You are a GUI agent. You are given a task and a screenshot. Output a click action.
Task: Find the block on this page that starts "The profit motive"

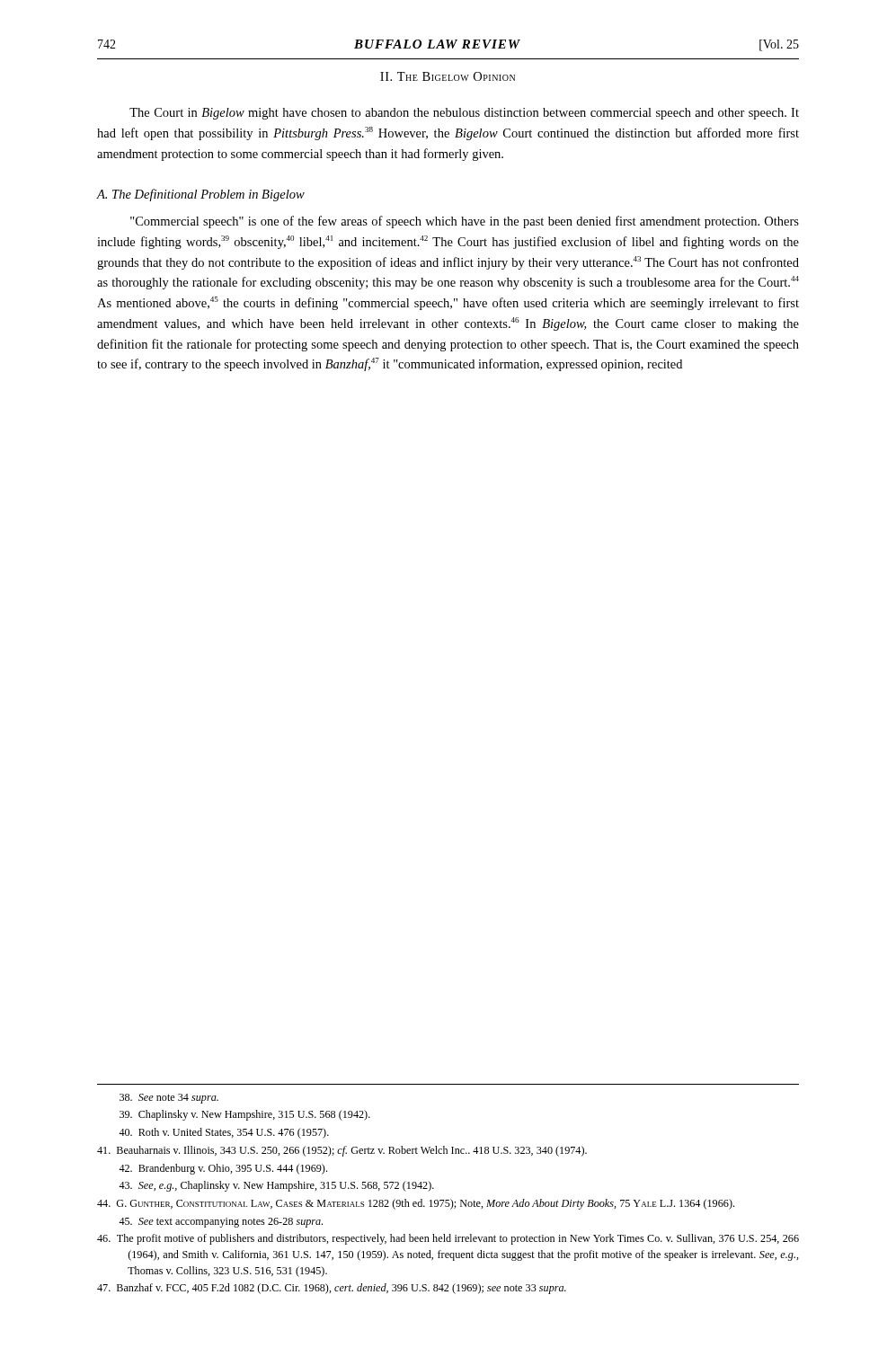click(448, 1255)
